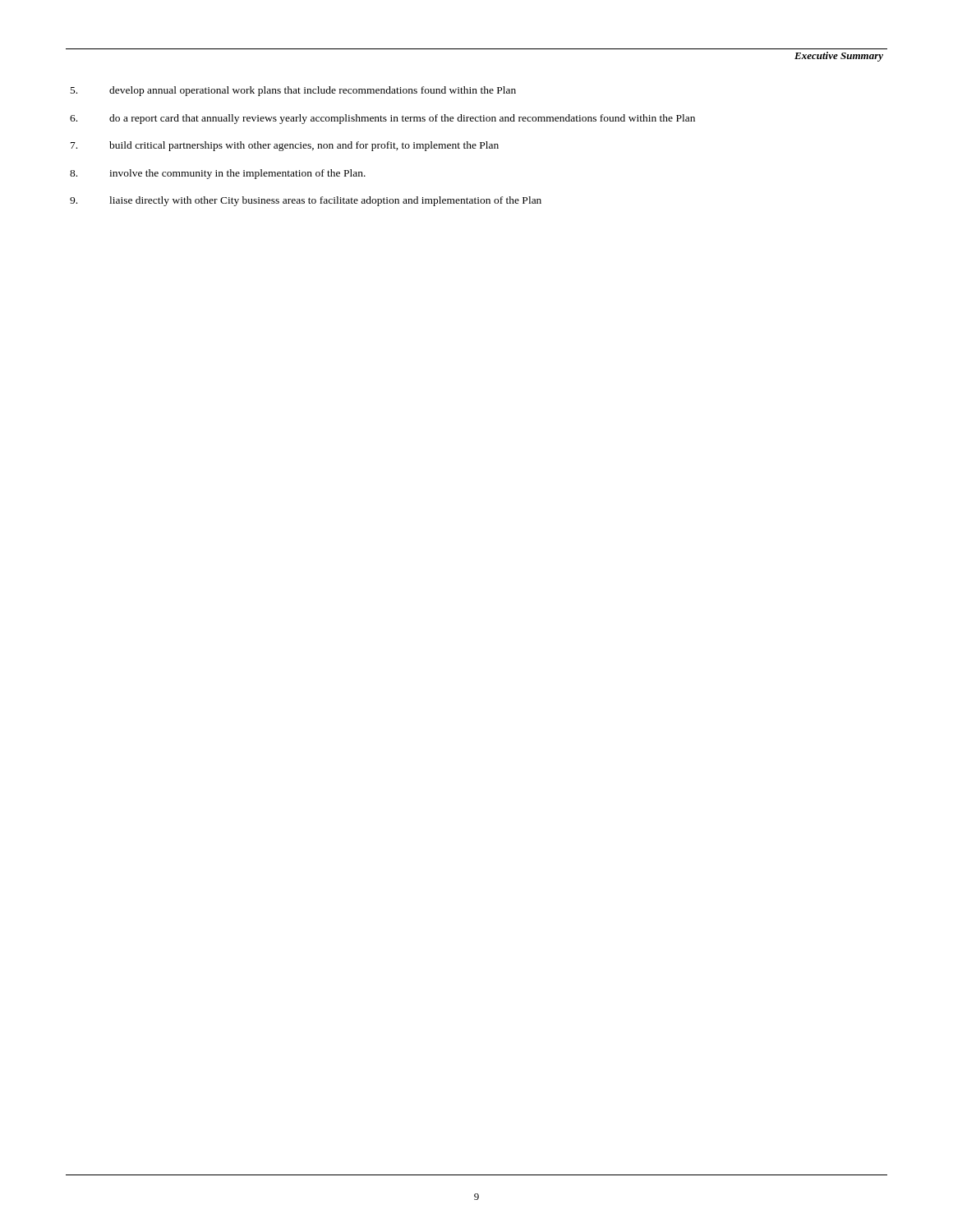
Task: Point to the block beginning "6. do a report card that"
Action: click(476, 118)
